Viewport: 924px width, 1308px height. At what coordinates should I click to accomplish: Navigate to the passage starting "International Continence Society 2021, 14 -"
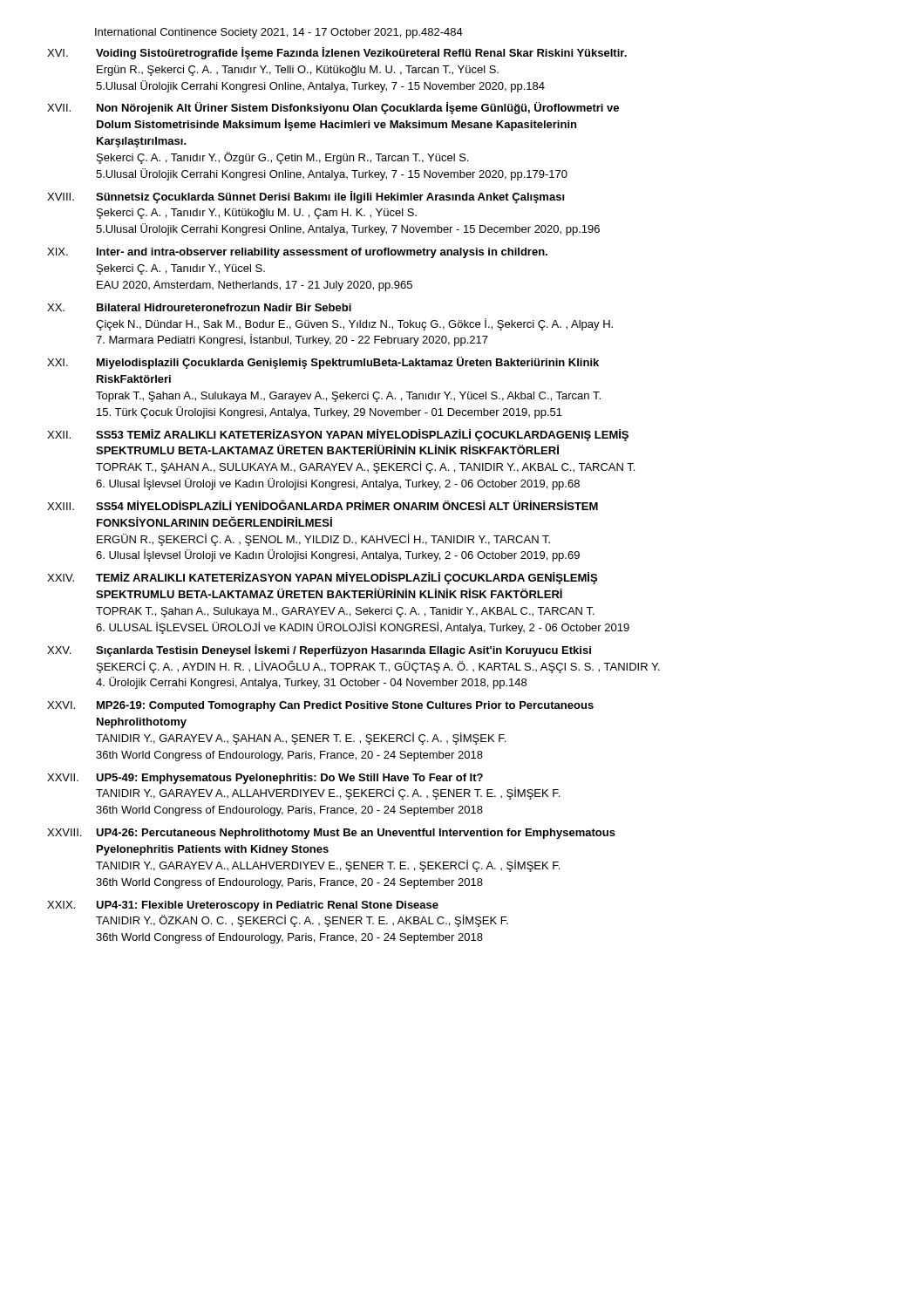[278, 32]
